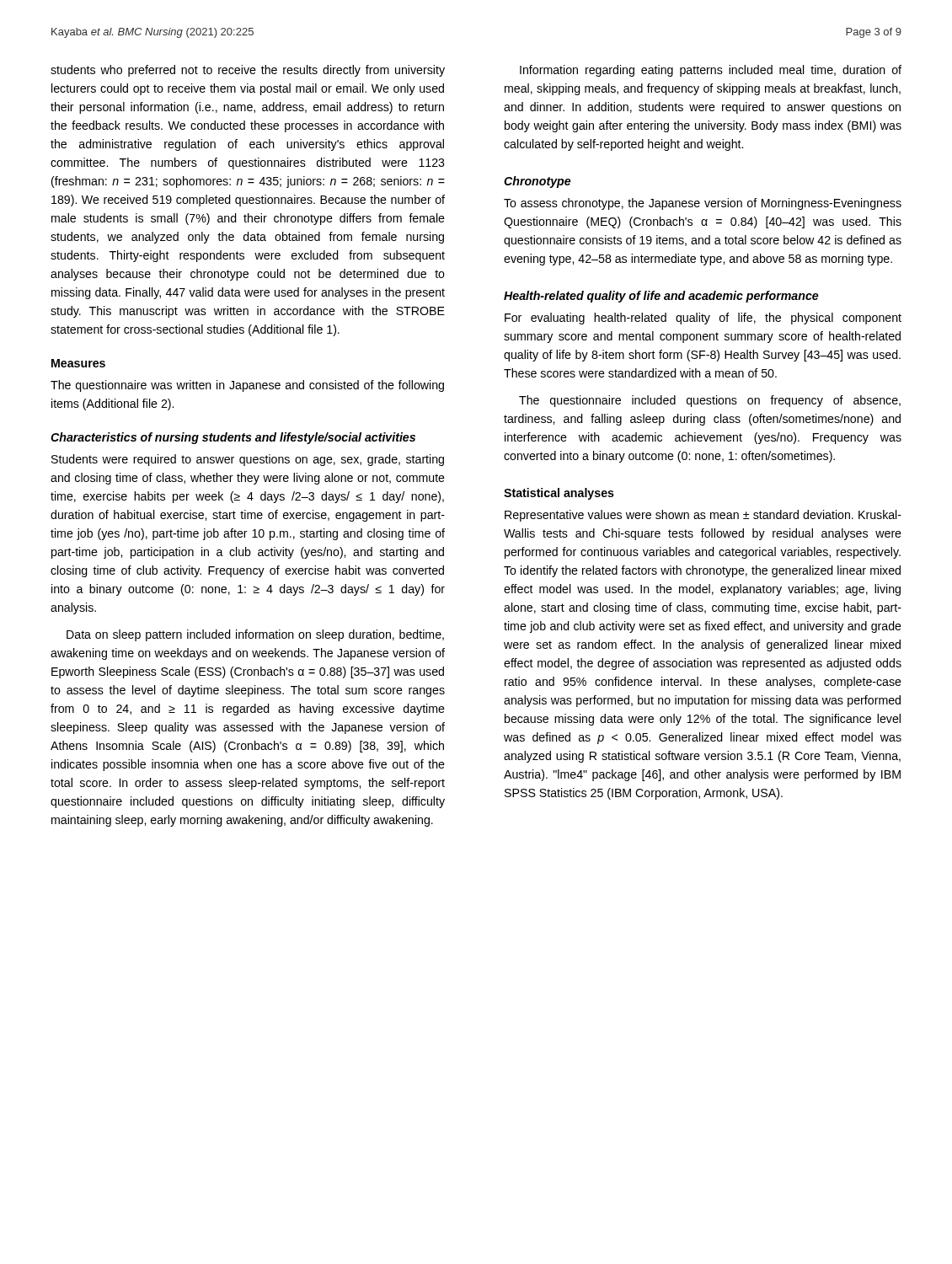Screen dimensions: 1264x952
Task: Locate the block of text that opens with "Information regarding eating patterns included"
Action: [703, 107]
